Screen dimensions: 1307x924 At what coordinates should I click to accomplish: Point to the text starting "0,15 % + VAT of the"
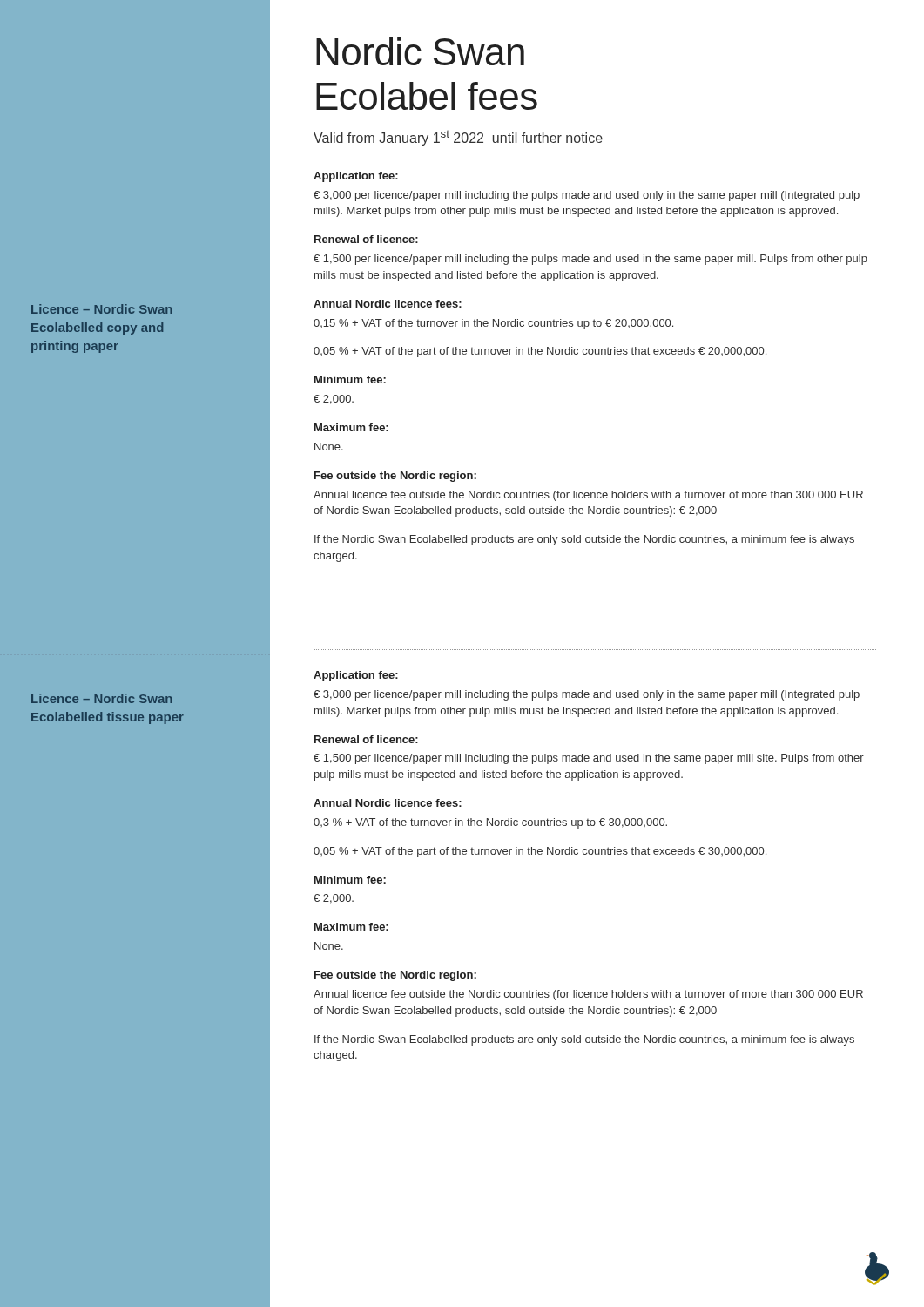pos(494,322)
